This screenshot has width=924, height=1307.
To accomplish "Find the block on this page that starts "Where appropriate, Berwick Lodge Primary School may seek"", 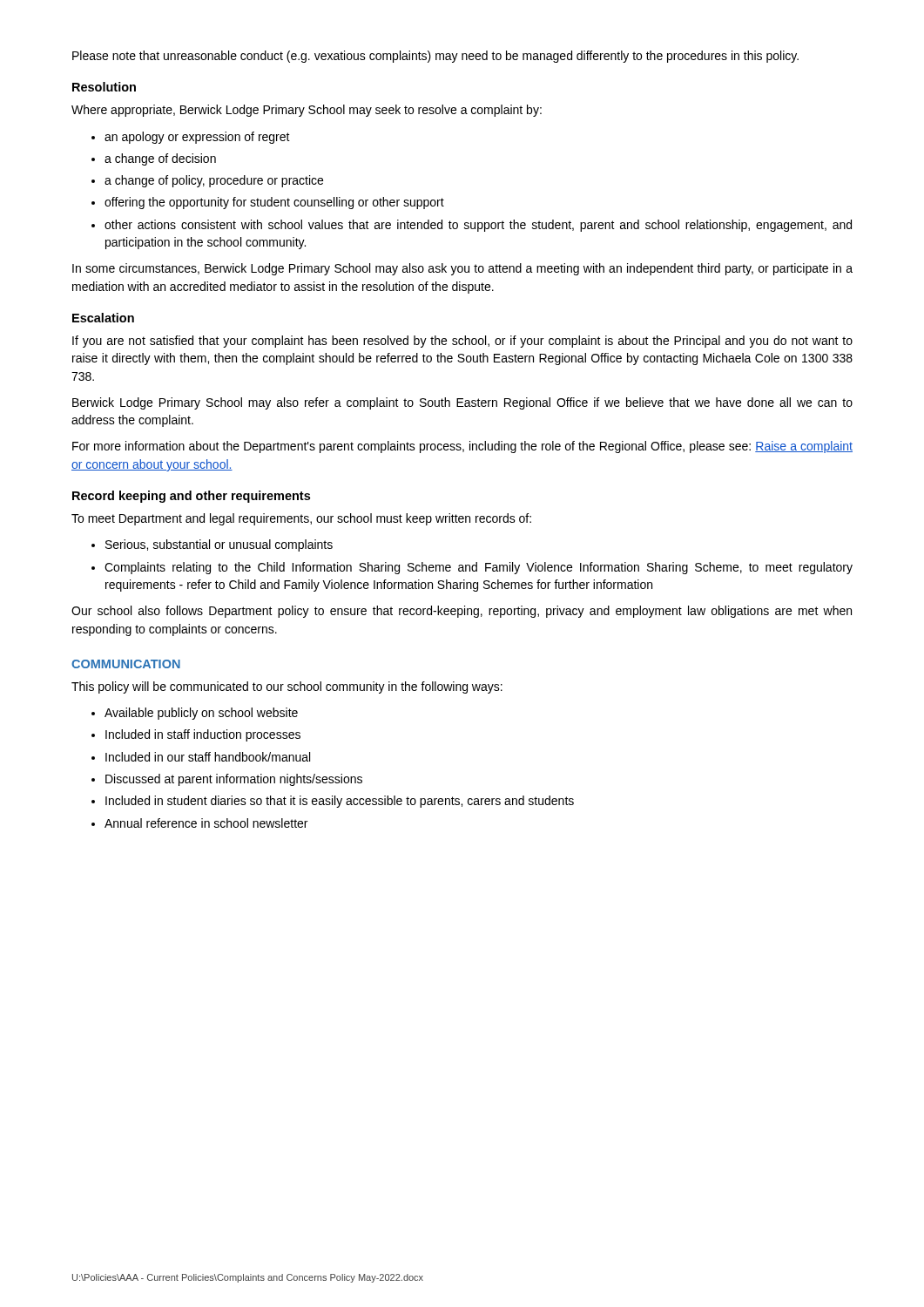I will (x=307, y=110).
